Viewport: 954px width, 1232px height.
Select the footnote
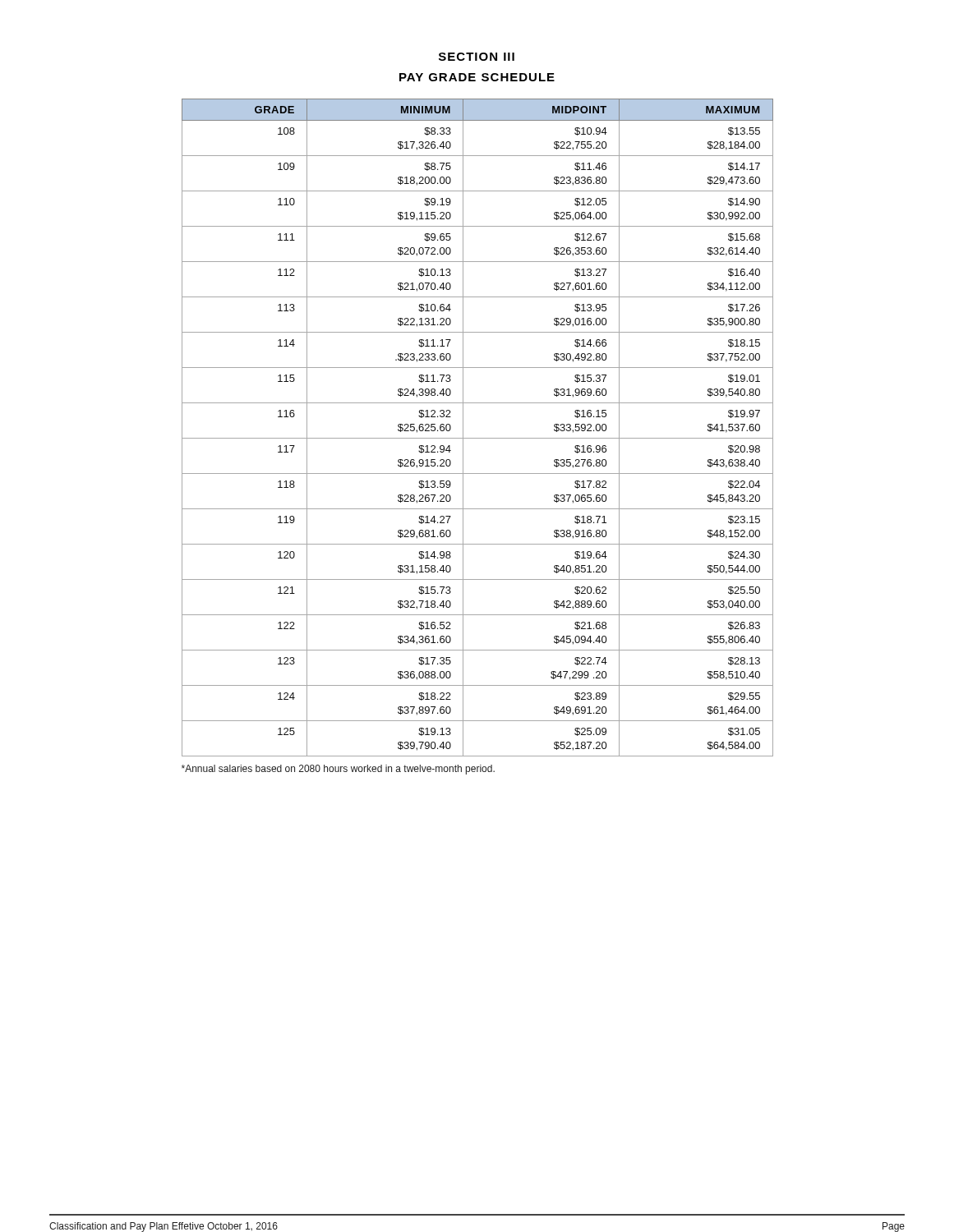(338, 769)
